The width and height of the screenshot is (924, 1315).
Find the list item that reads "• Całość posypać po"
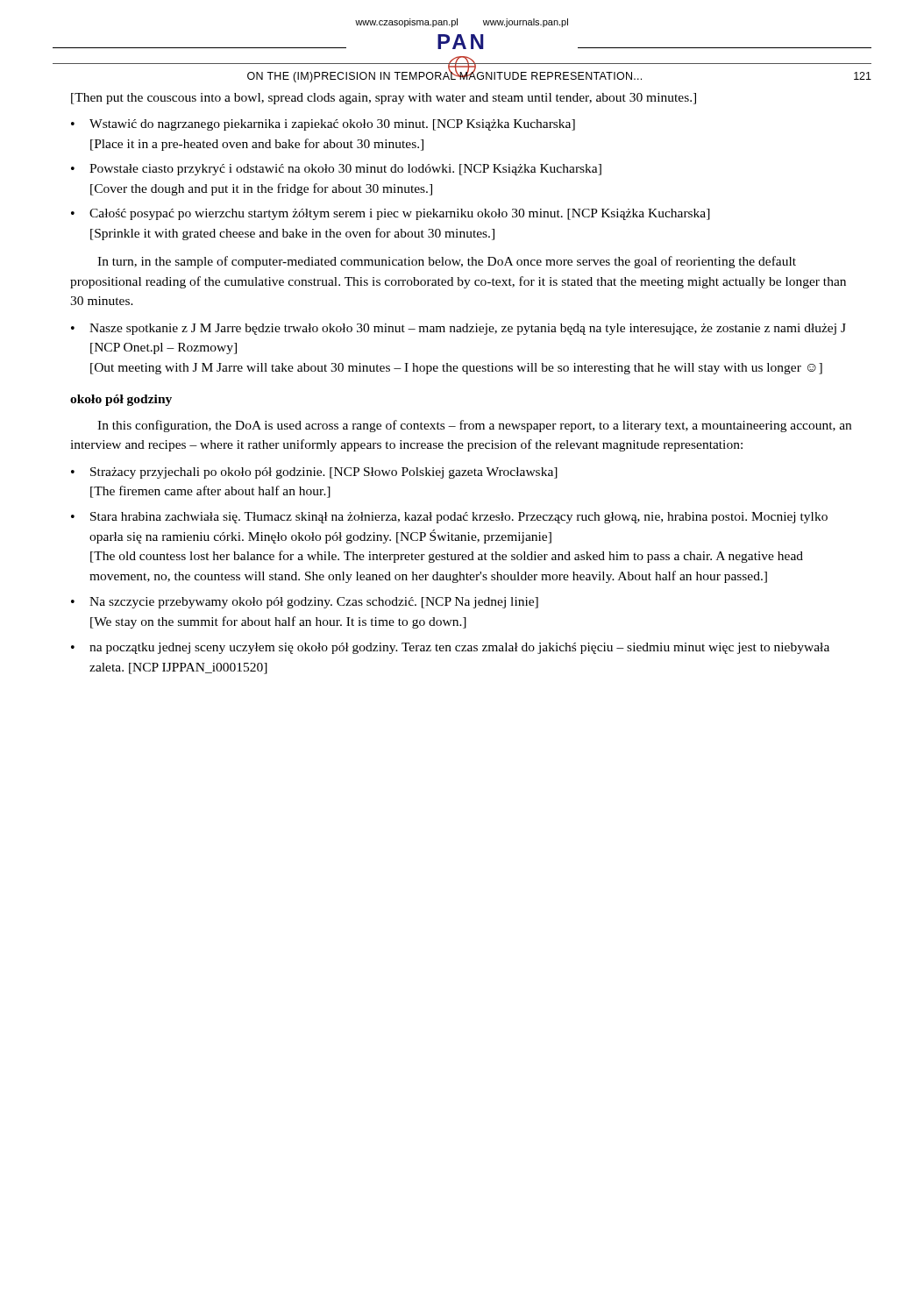click(462, 223)
